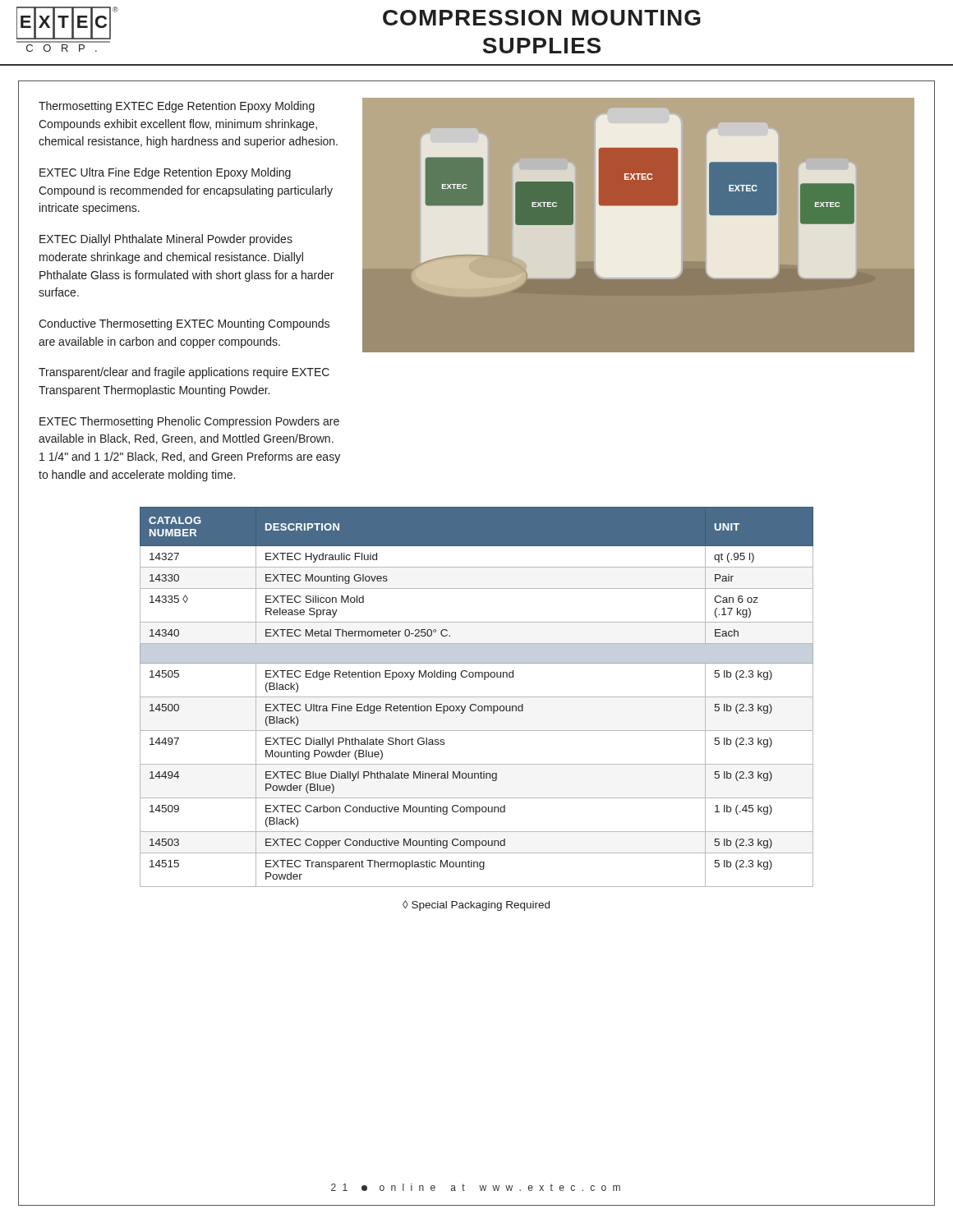Click on the logo

(x=82, y=32)
